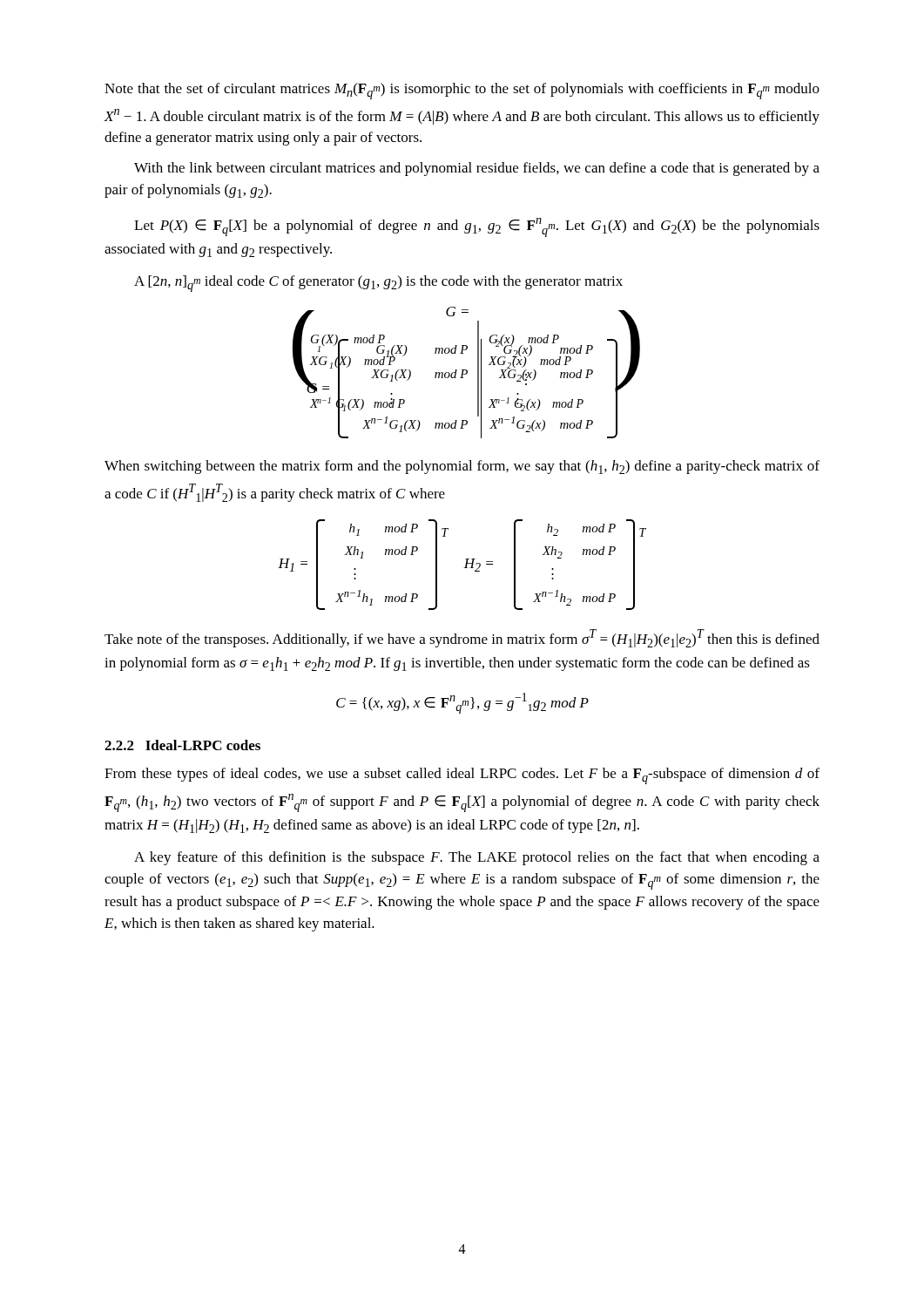This screenshot has height=1307, width=924.
Task: Point to the formula beginning "( ) G 1 (X) mod"
Action: [x=462, y=316]
